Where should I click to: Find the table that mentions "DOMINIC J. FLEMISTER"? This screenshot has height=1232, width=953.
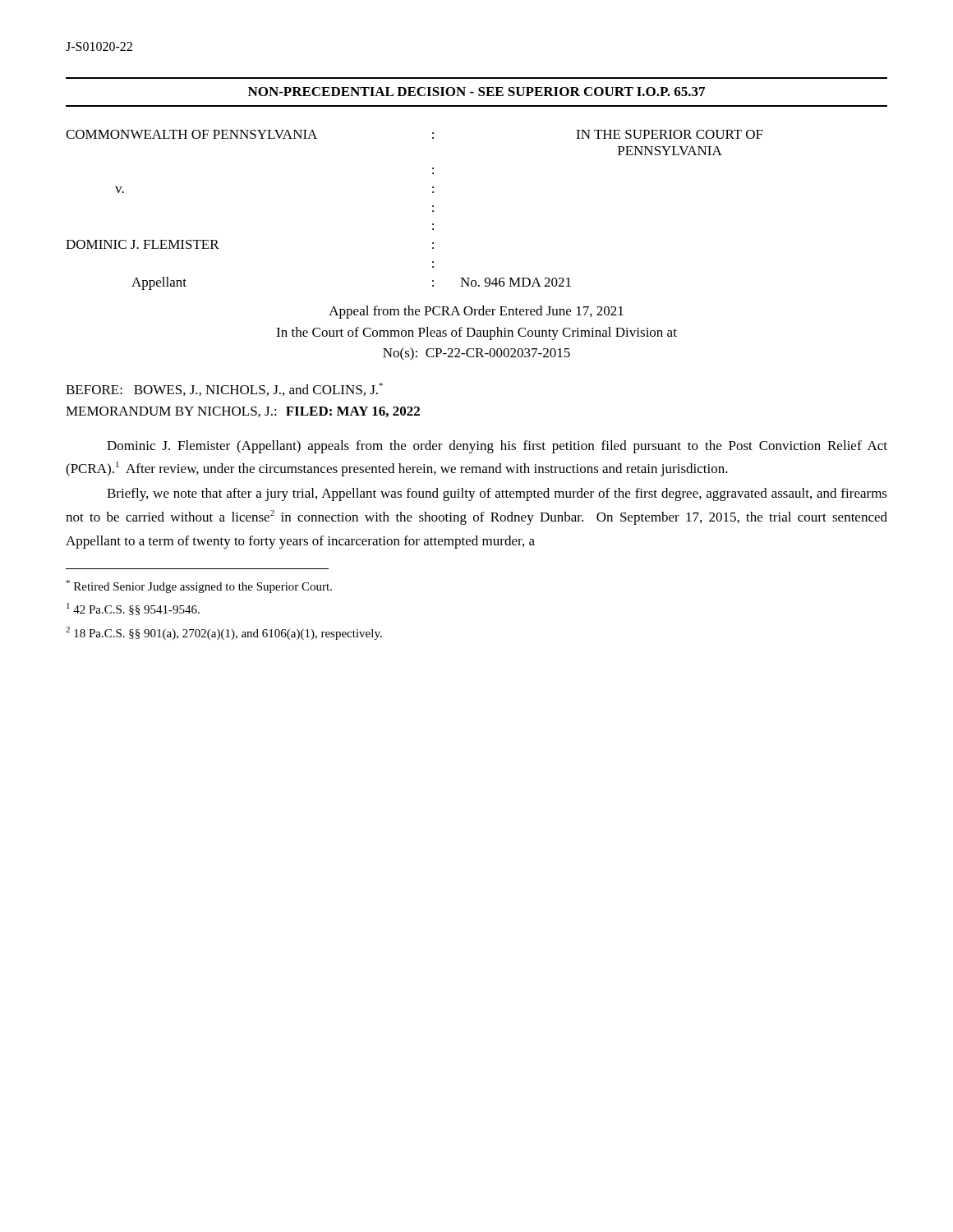click(476, 209)
